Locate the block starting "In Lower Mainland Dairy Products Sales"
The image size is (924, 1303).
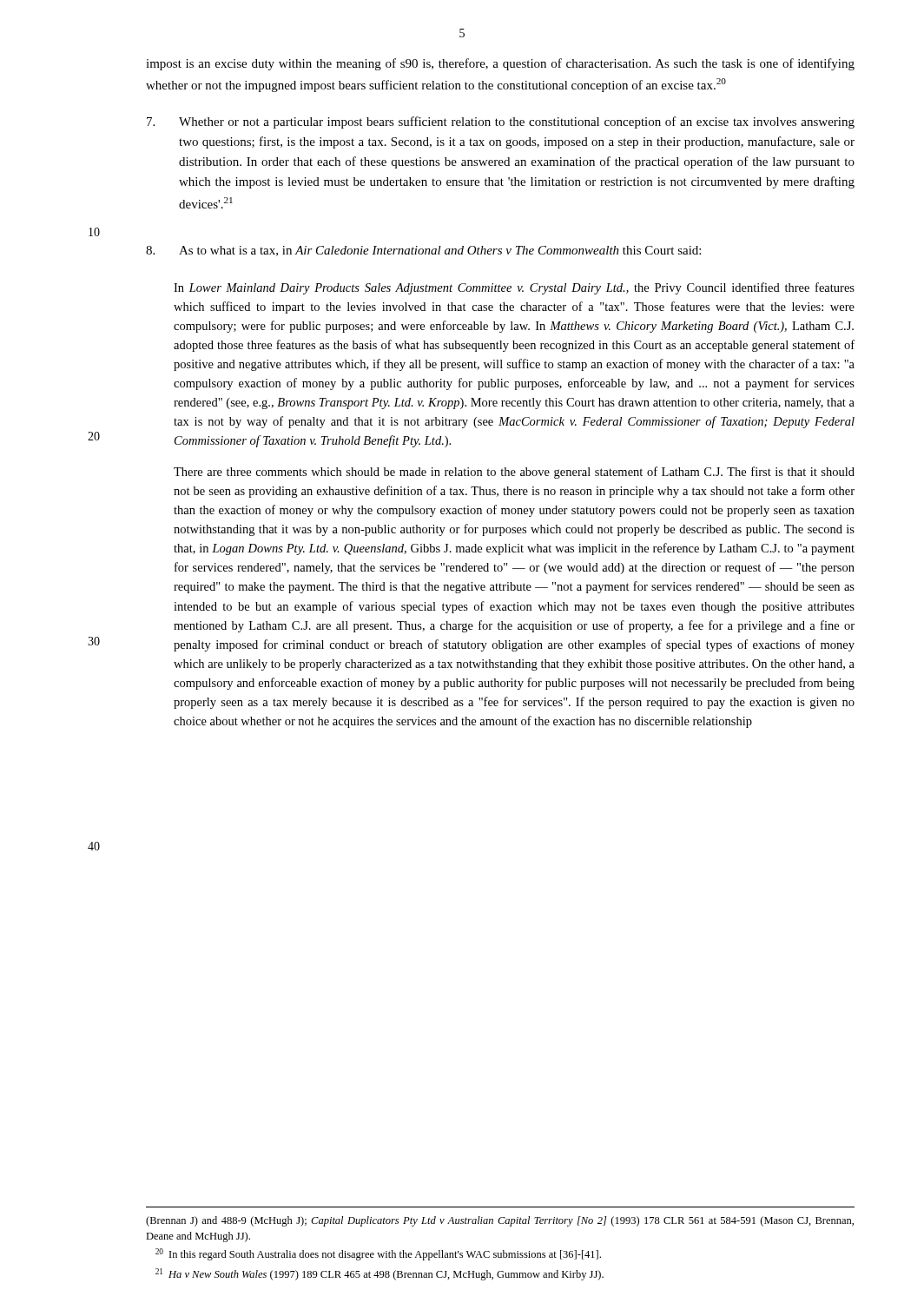tap(514, 364)
